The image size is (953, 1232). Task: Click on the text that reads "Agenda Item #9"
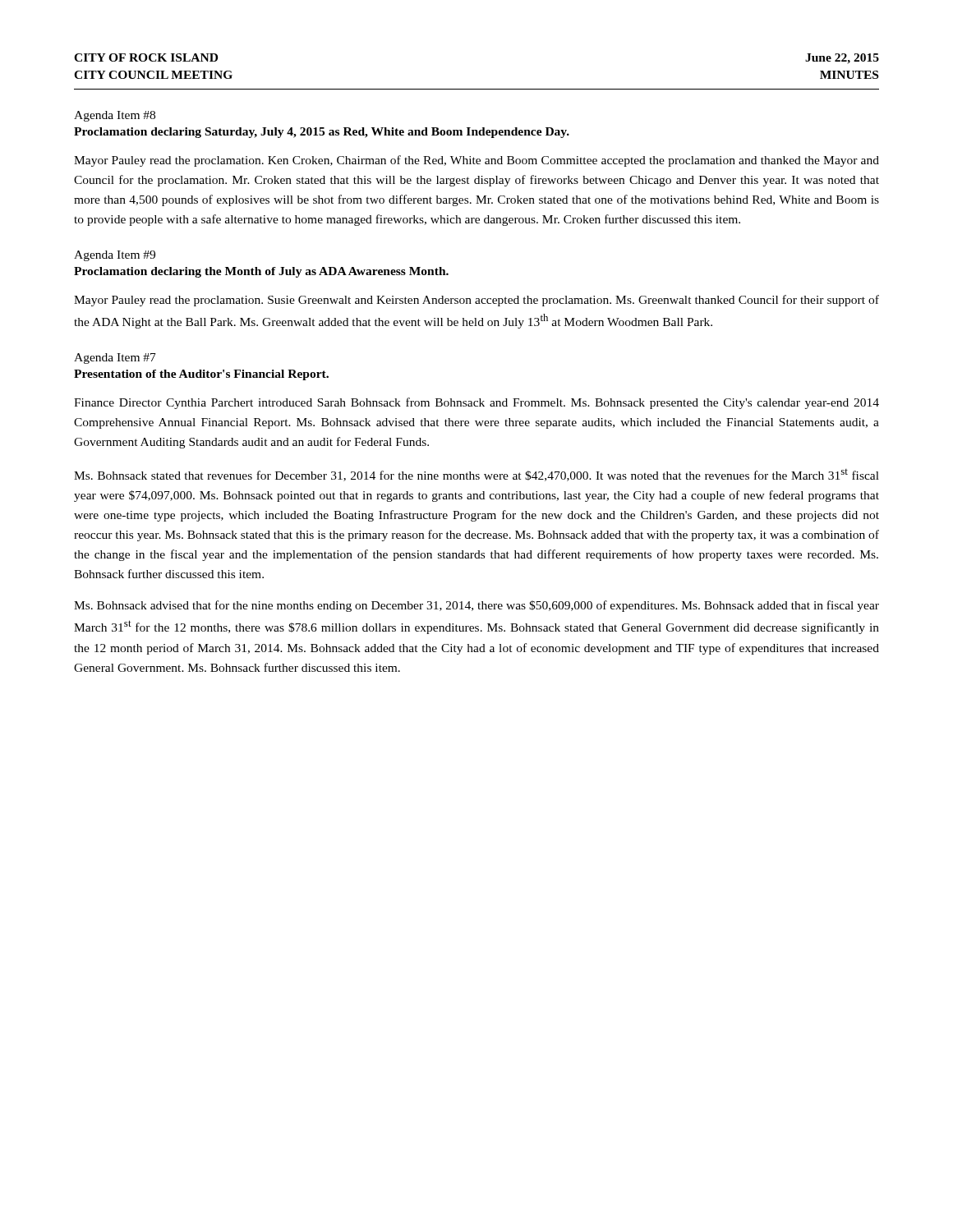point(115,254)
